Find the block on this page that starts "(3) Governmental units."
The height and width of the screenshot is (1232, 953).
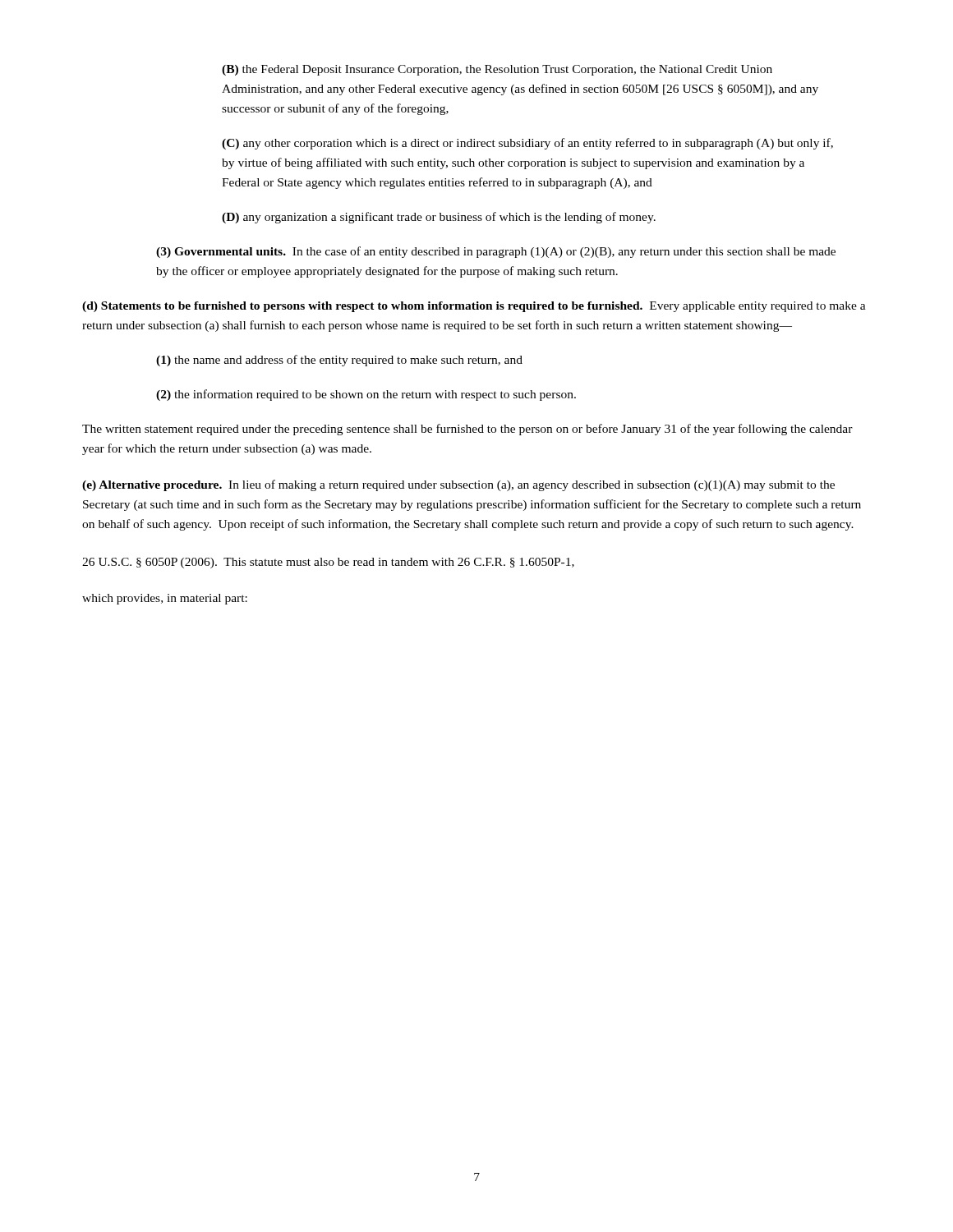click(496, 261)
